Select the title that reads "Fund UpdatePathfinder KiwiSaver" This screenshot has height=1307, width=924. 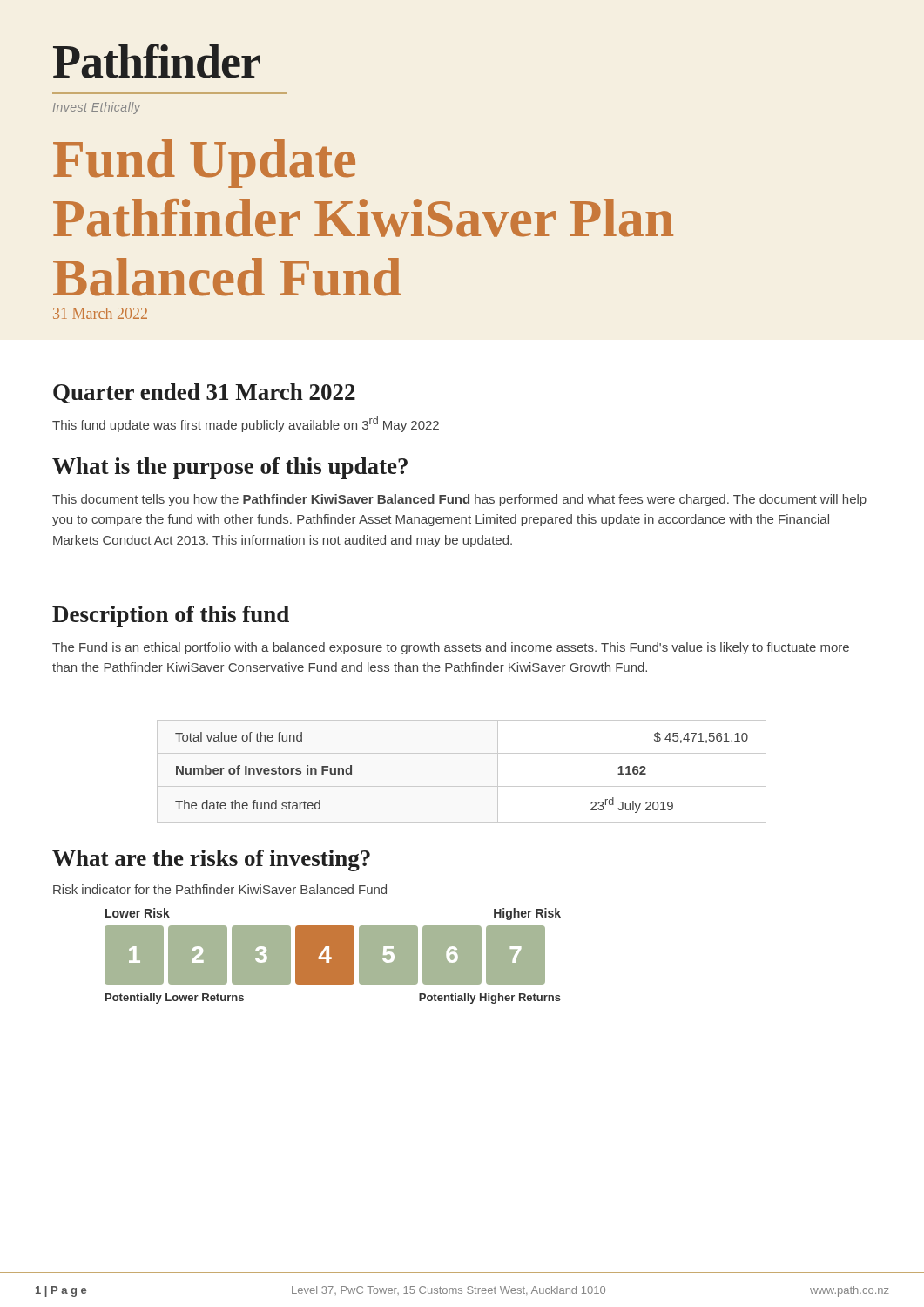pos(363,218)
